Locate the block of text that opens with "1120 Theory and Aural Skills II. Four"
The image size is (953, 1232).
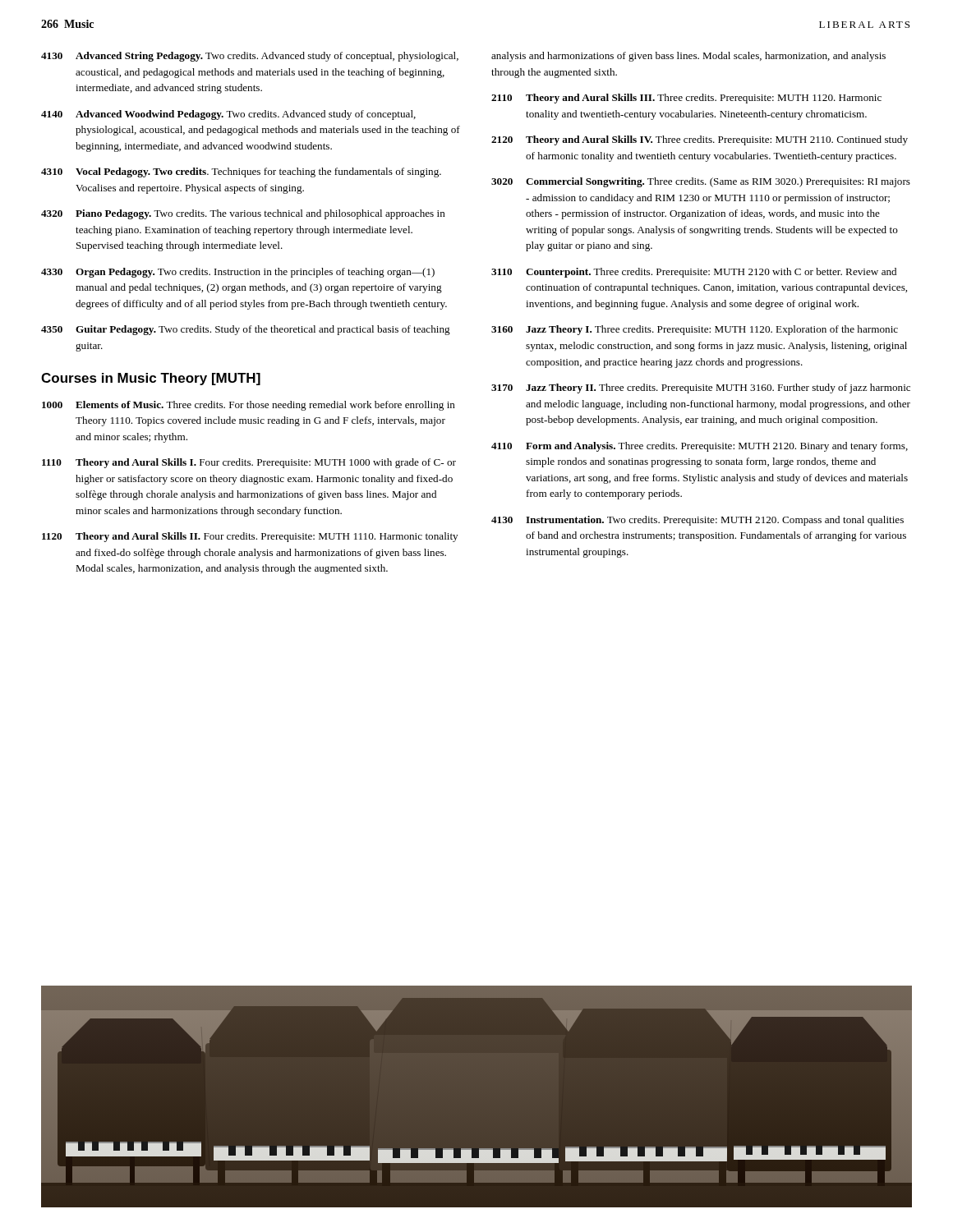(x=251, y=552)
